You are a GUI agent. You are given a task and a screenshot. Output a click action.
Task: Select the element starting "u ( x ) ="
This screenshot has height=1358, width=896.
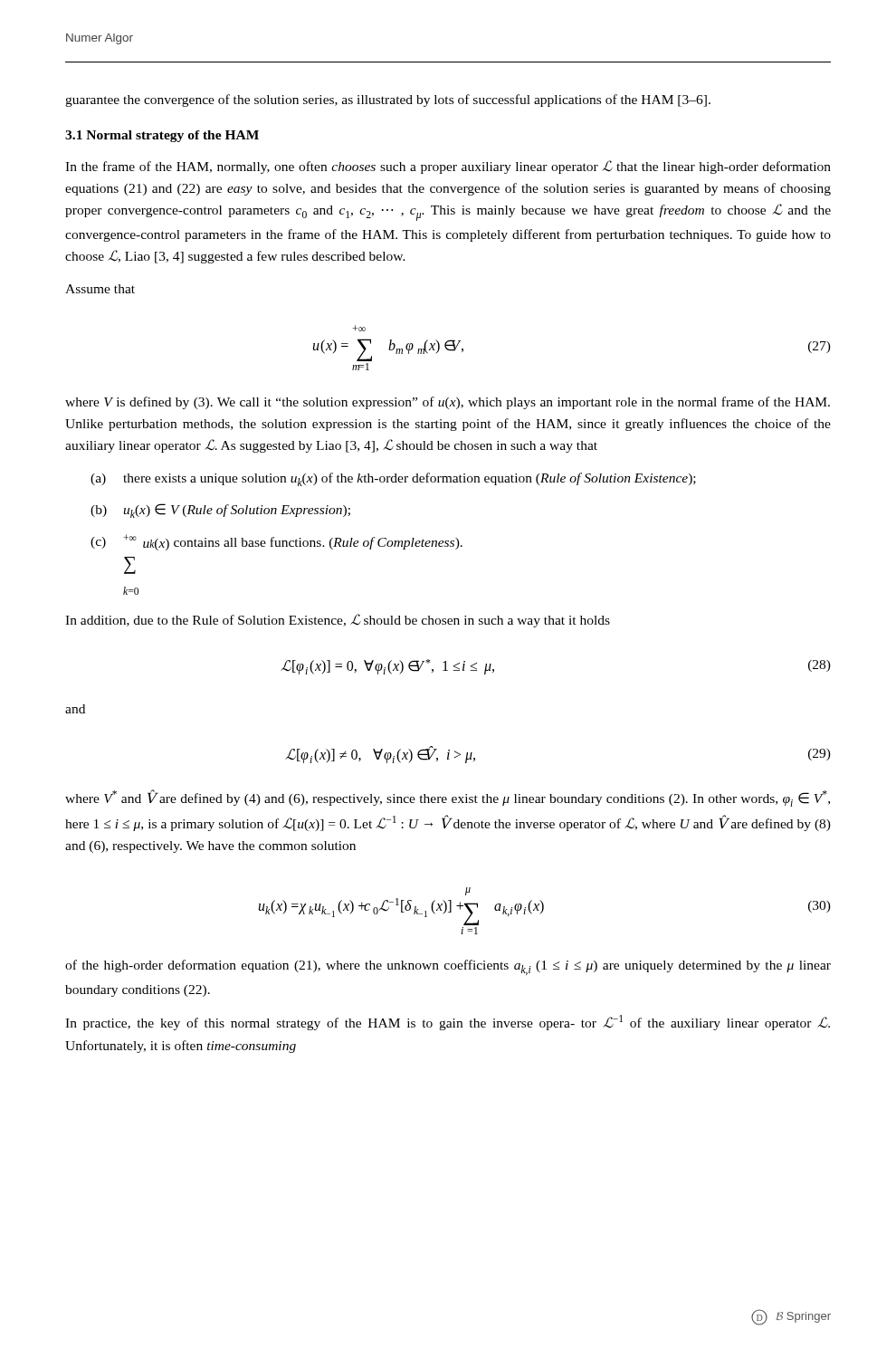tap(448, 346)
